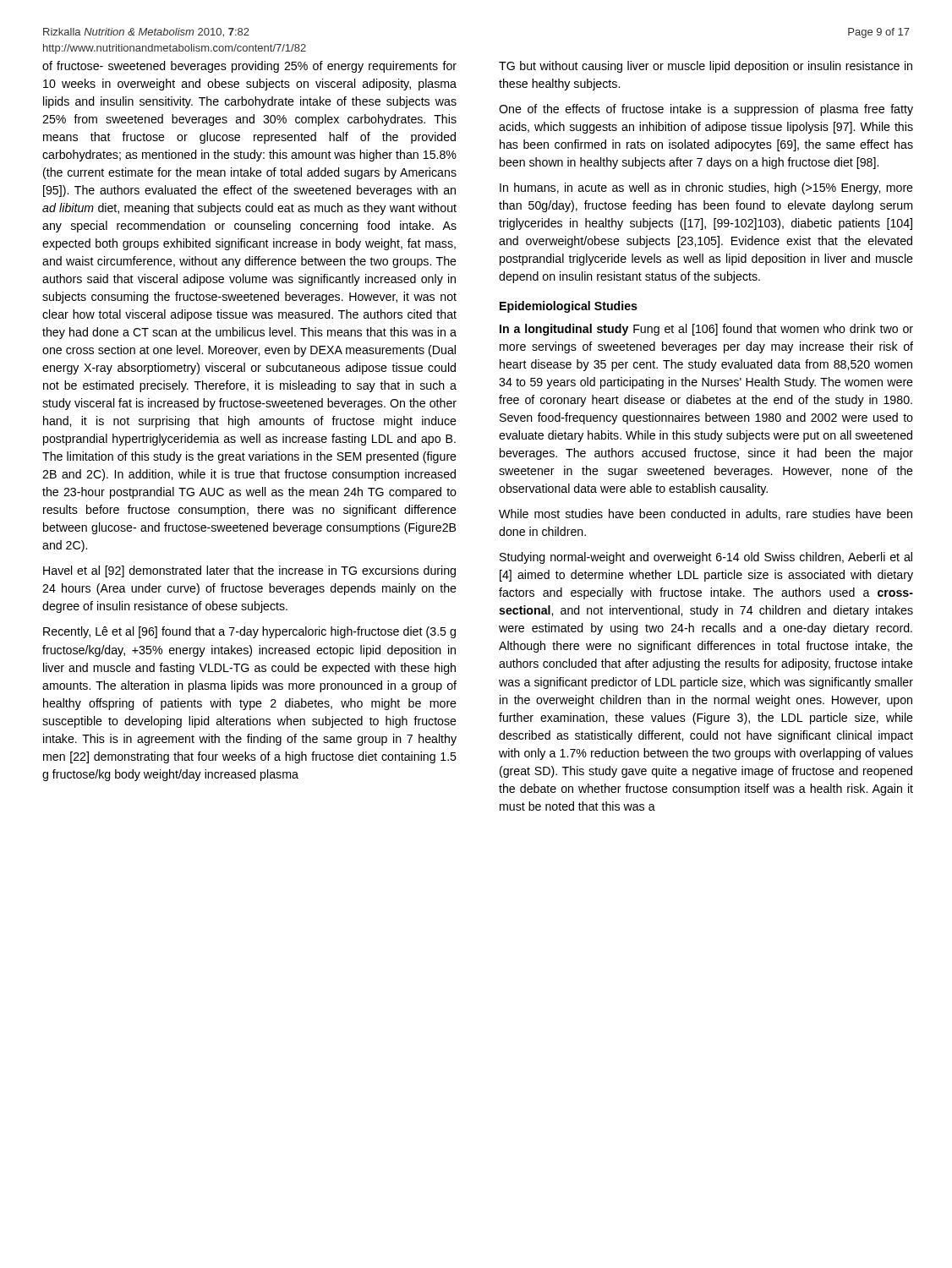Image resolution: width=952 pixels, height=1268 pixels.
Task: Click the passage that begins "Havel et al [92] demonstrated later that"
Action: [x=249, y=589]
